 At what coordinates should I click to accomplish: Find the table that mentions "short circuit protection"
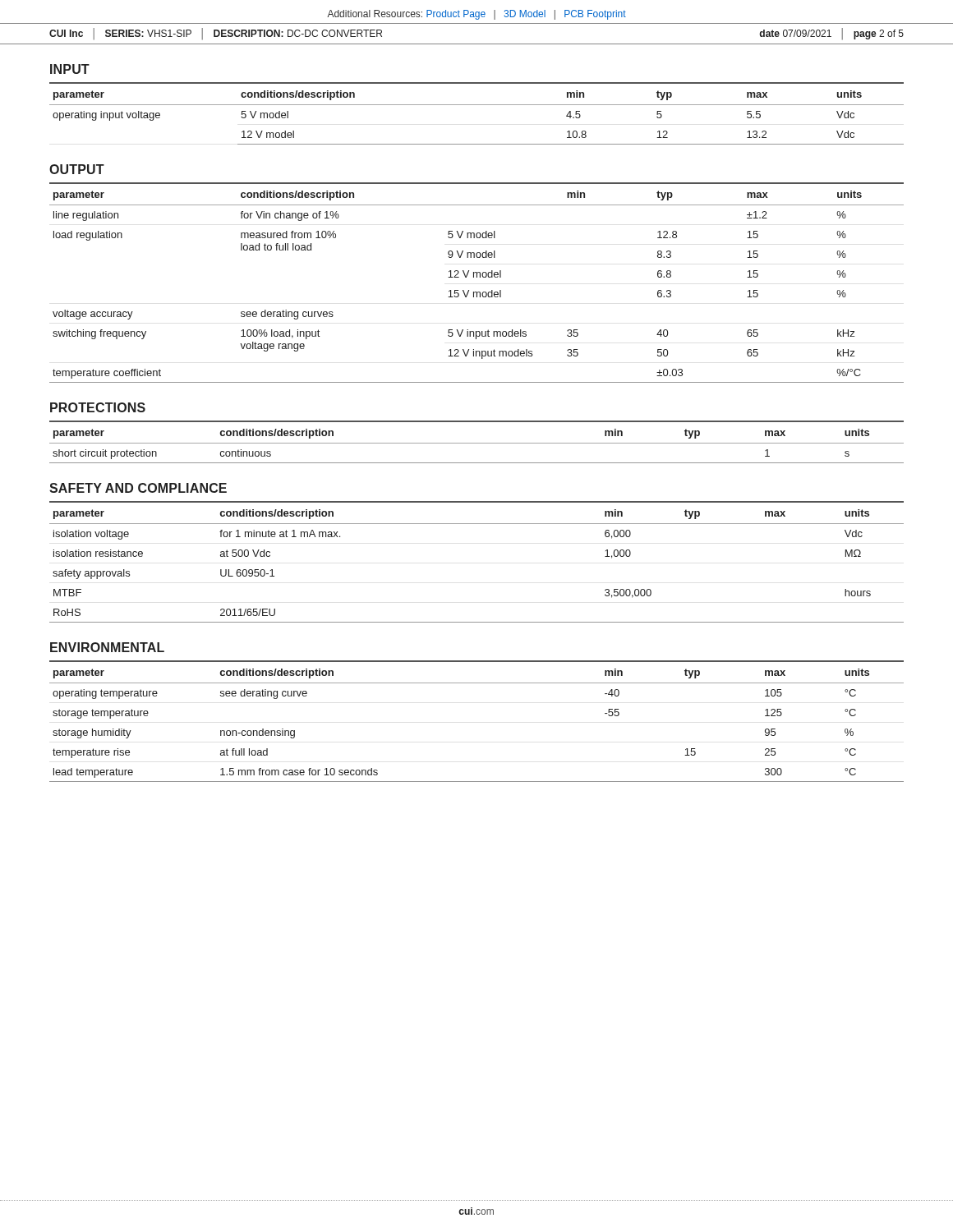click(476, 442)
